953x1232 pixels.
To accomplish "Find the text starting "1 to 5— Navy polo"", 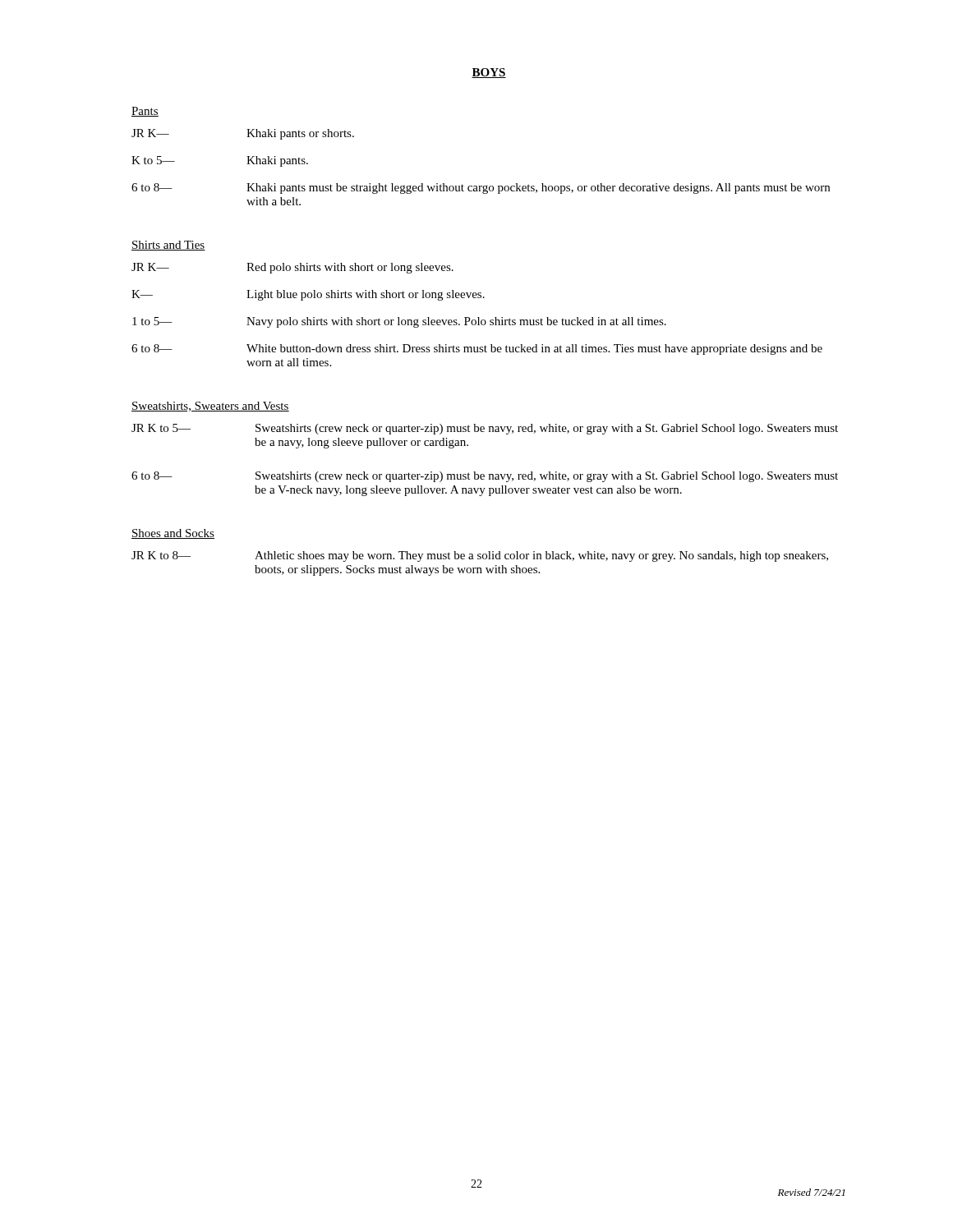I will [x=489, y=322].
